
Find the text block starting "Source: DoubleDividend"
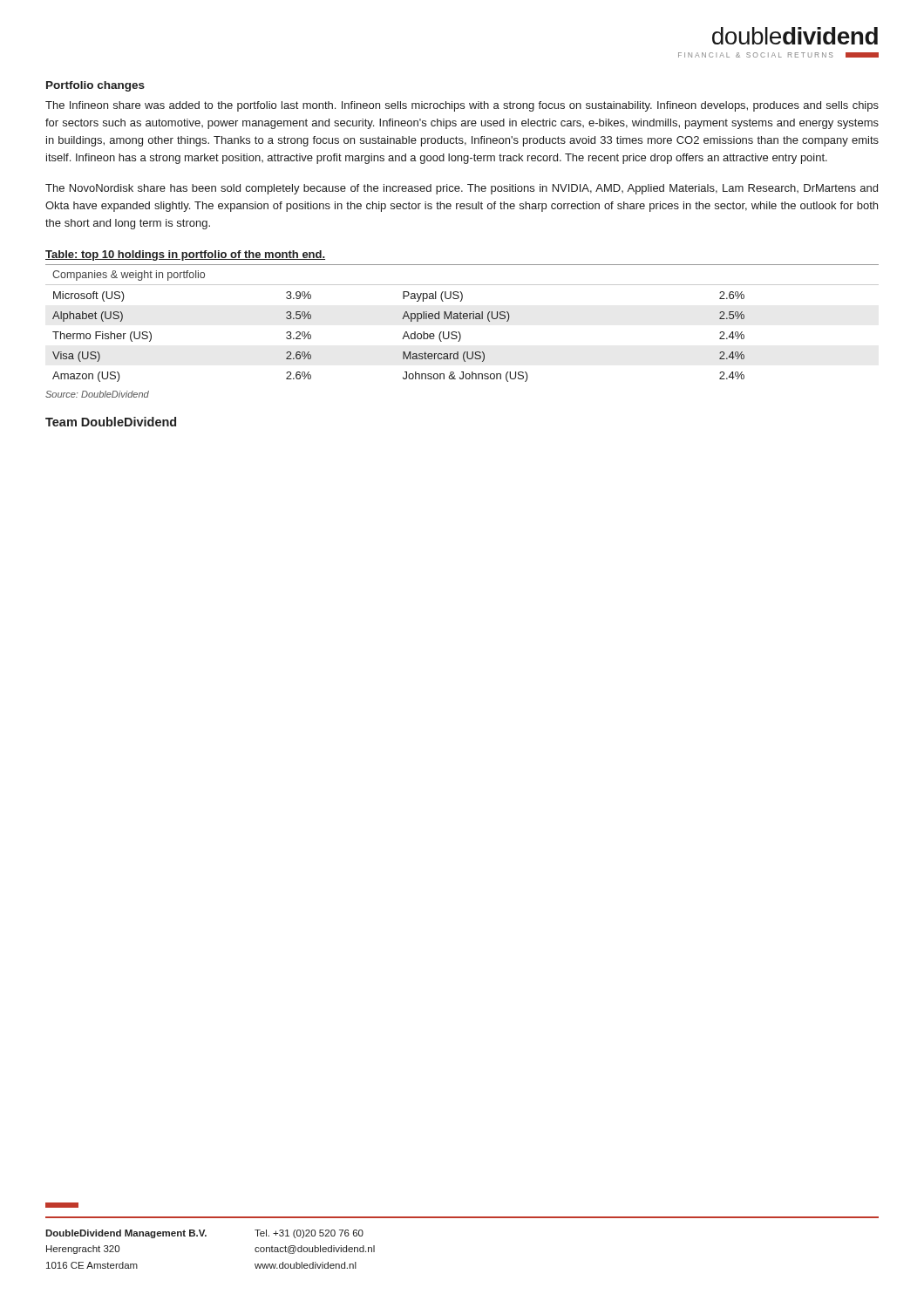[x=97, y=394]
